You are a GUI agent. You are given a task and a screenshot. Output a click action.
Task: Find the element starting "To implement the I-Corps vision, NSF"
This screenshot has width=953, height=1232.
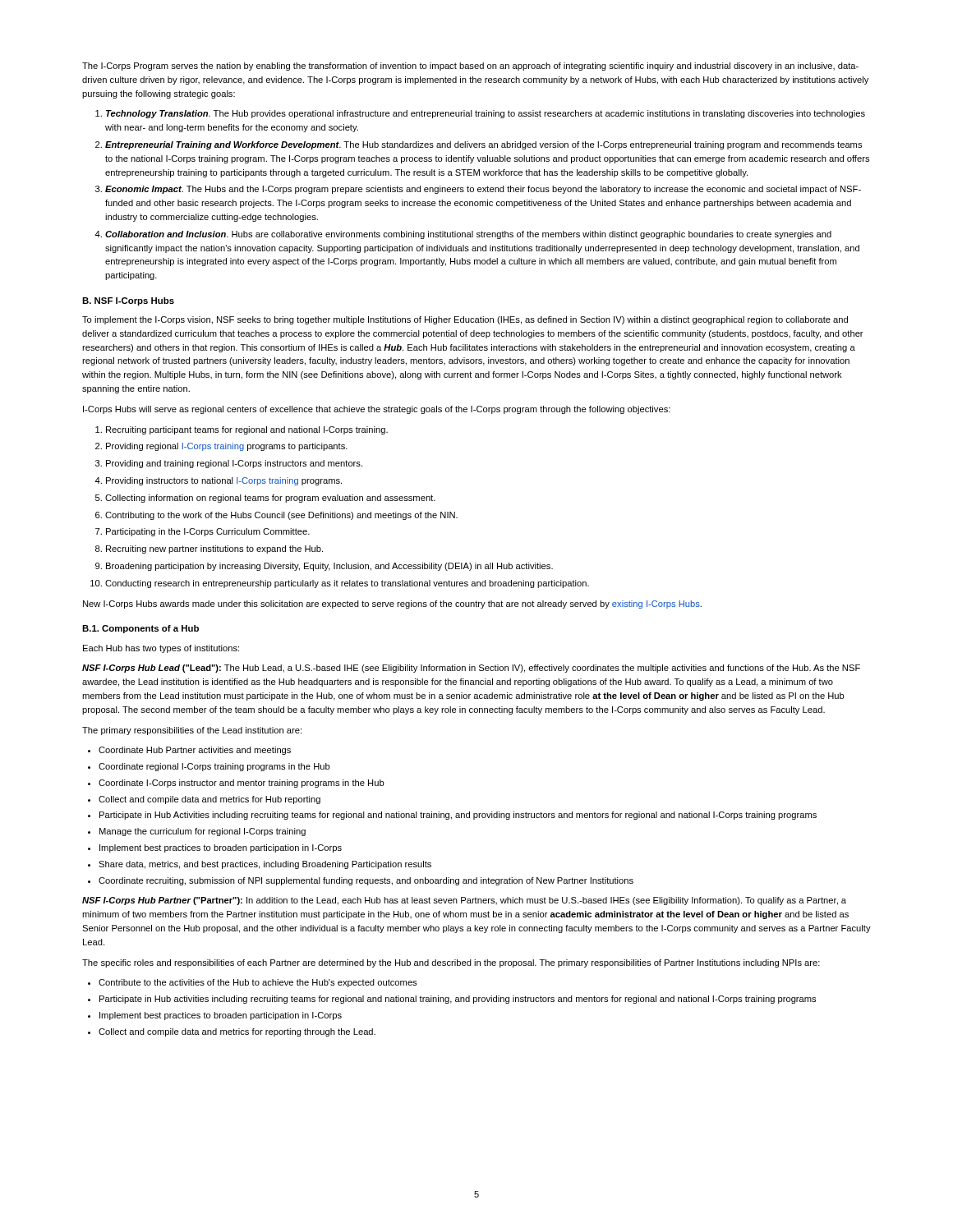(476, 354)
